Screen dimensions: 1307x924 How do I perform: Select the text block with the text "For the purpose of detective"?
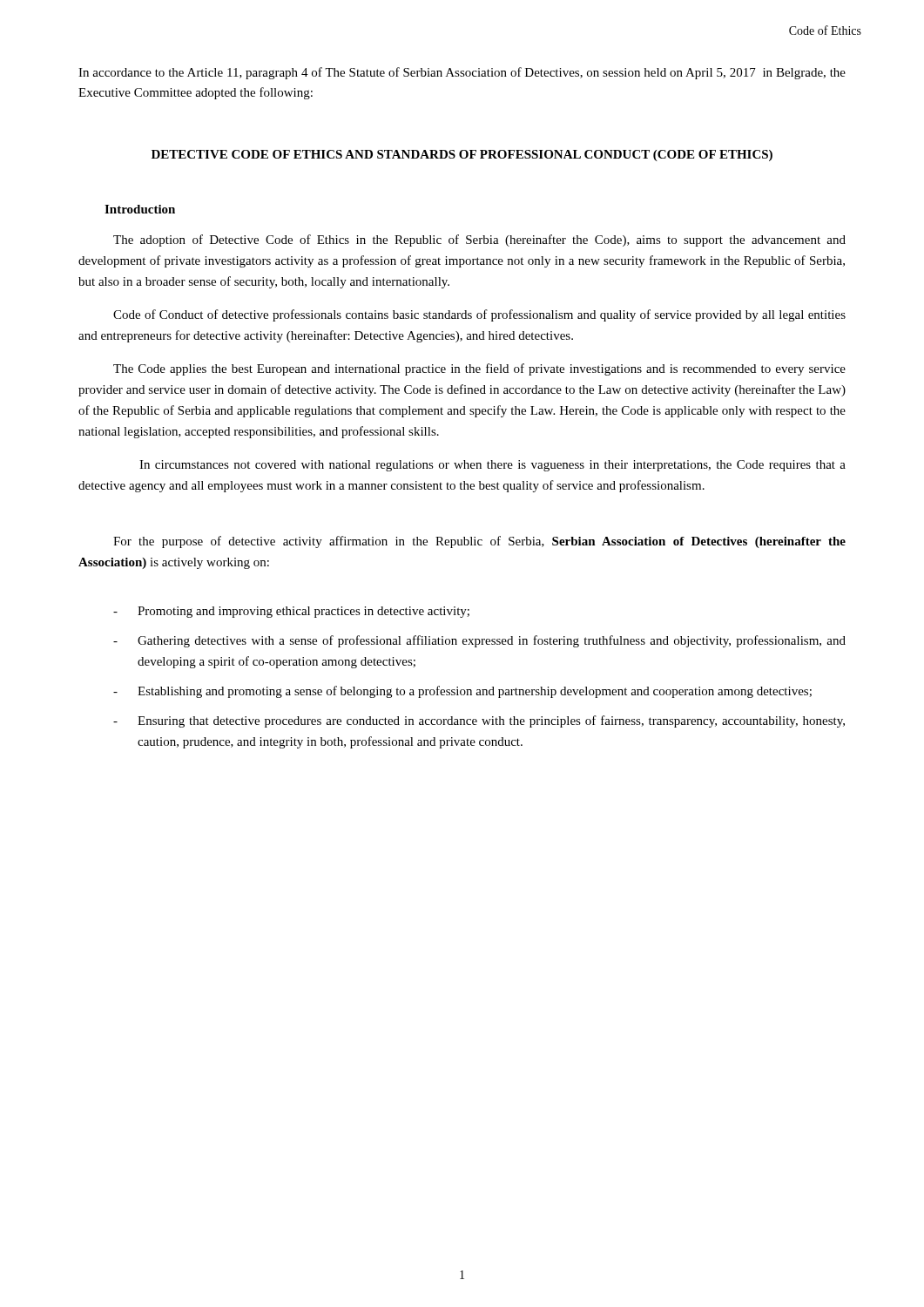(462, 551)
